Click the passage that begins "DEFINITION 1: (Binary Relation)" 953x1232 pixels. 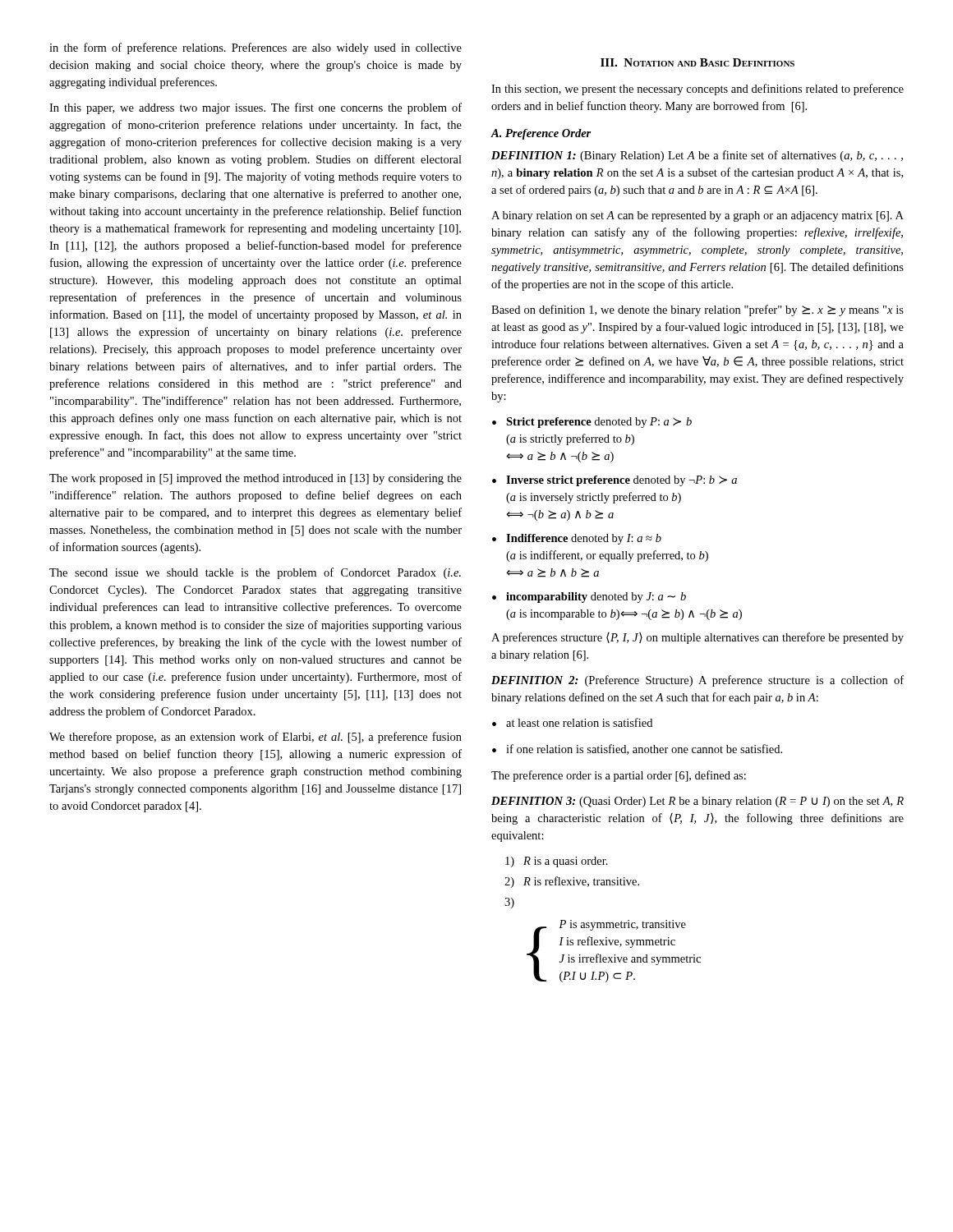(698, 276)
